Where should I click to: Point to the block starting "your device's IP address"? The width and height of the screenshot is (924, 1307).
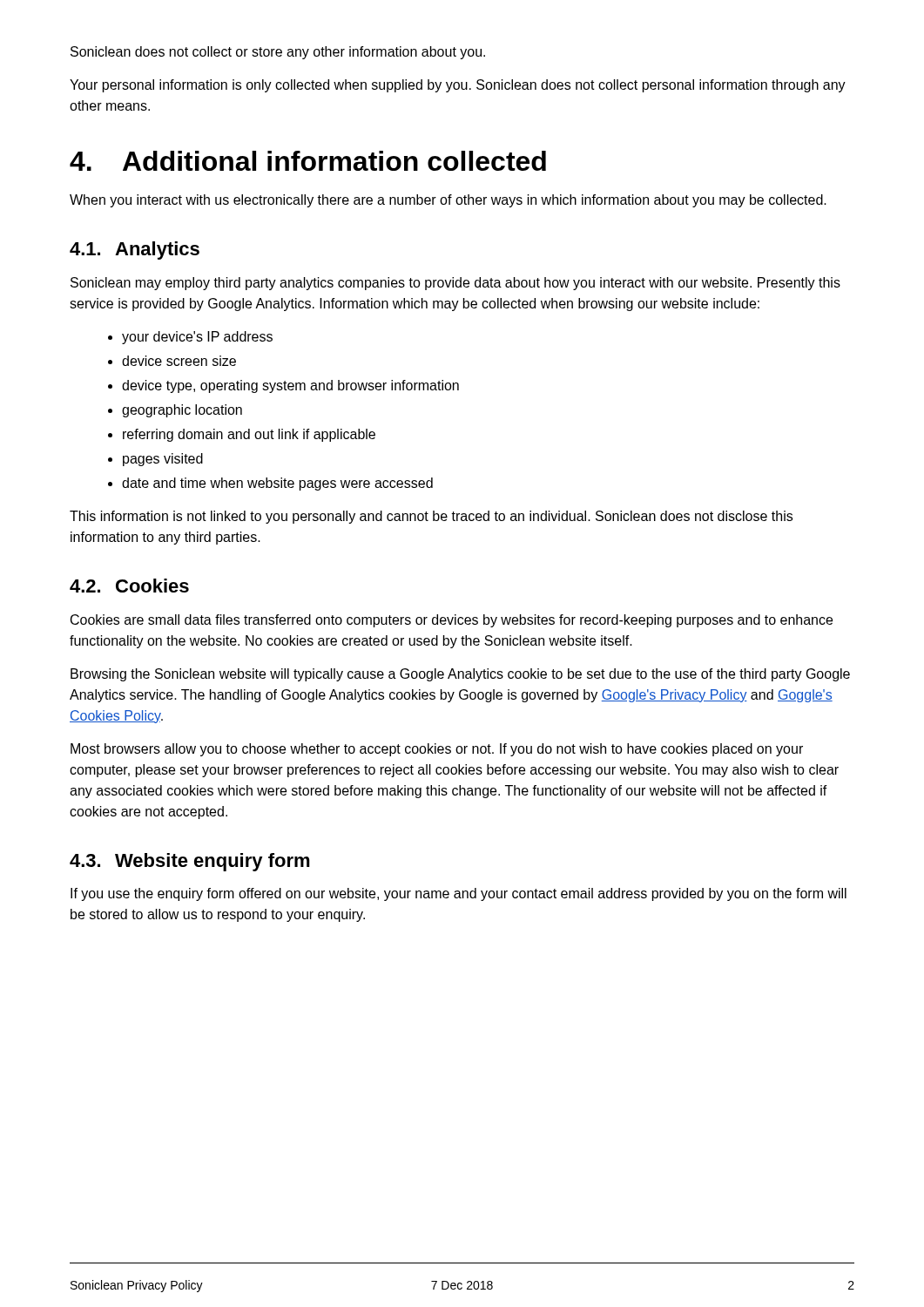[x=198, y=337]
